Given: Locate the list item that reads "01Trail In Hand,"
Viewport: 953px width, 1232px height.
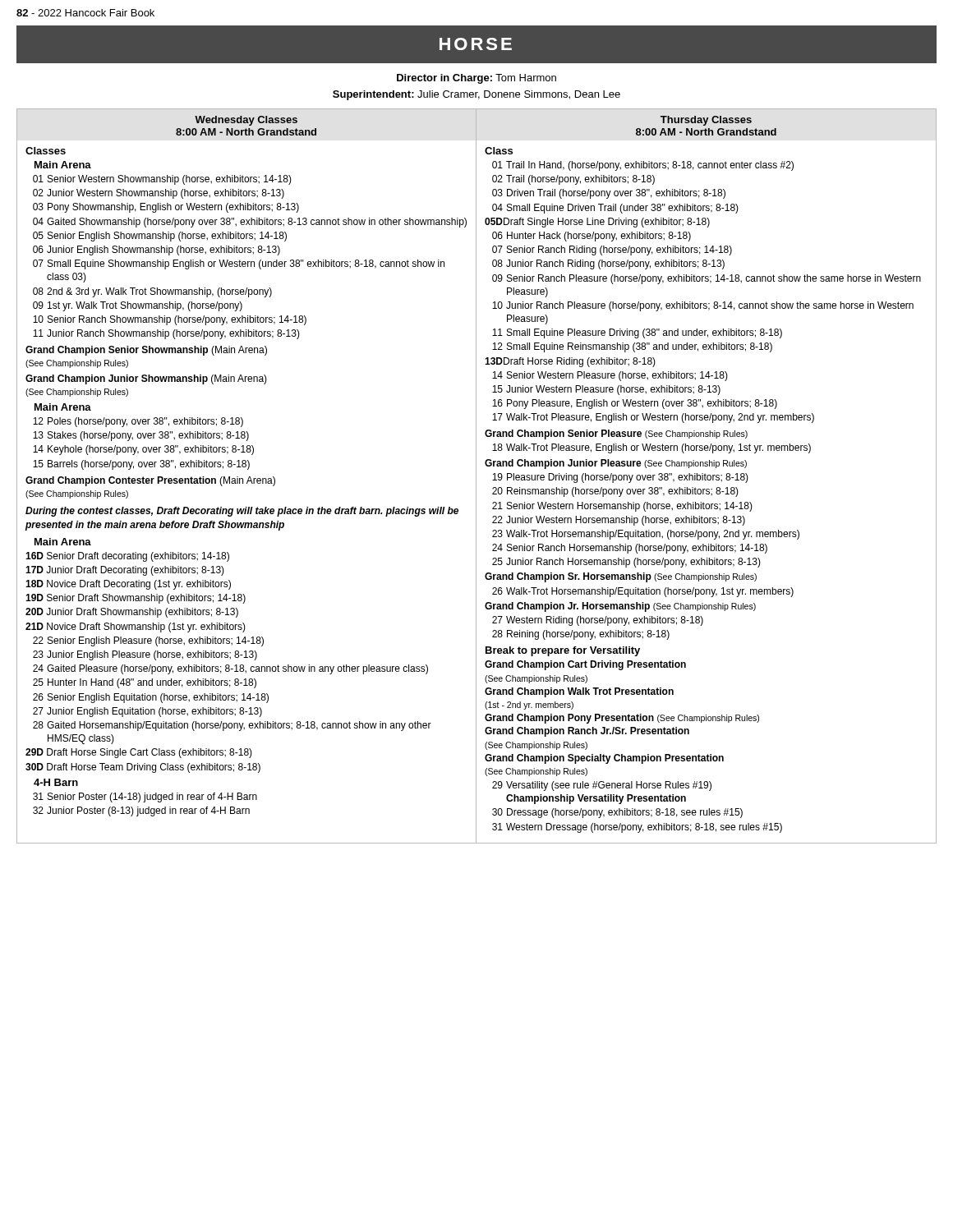Looking at the screenshot, I should click(x=706, y=165).
